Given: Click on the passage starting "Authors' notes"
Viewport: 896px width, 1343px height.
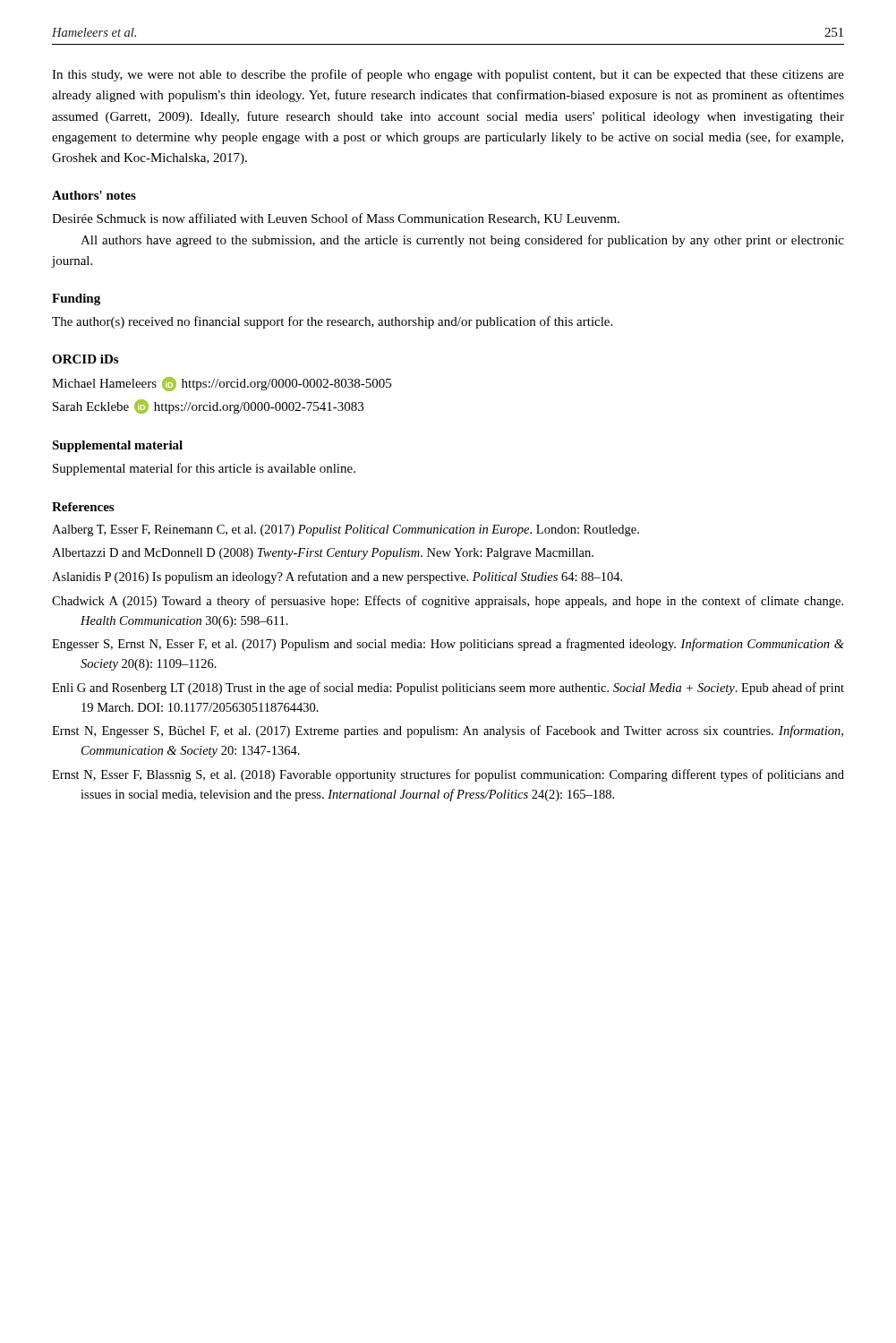Looking at the screenshot, I should (x=94, y=195).
